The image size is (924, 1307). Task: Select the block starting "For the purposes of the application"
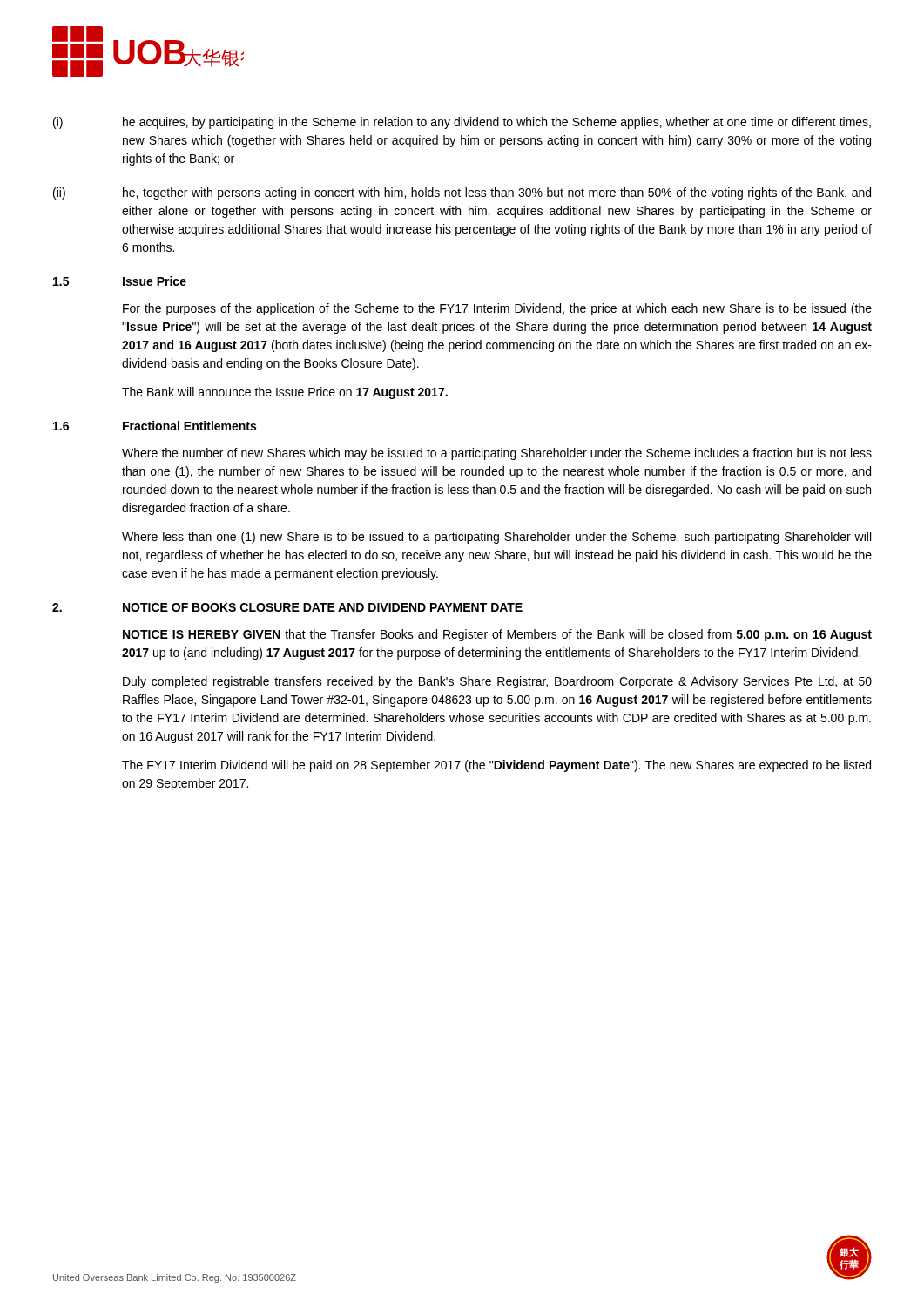pyautogui.click(x=497, y=336)
